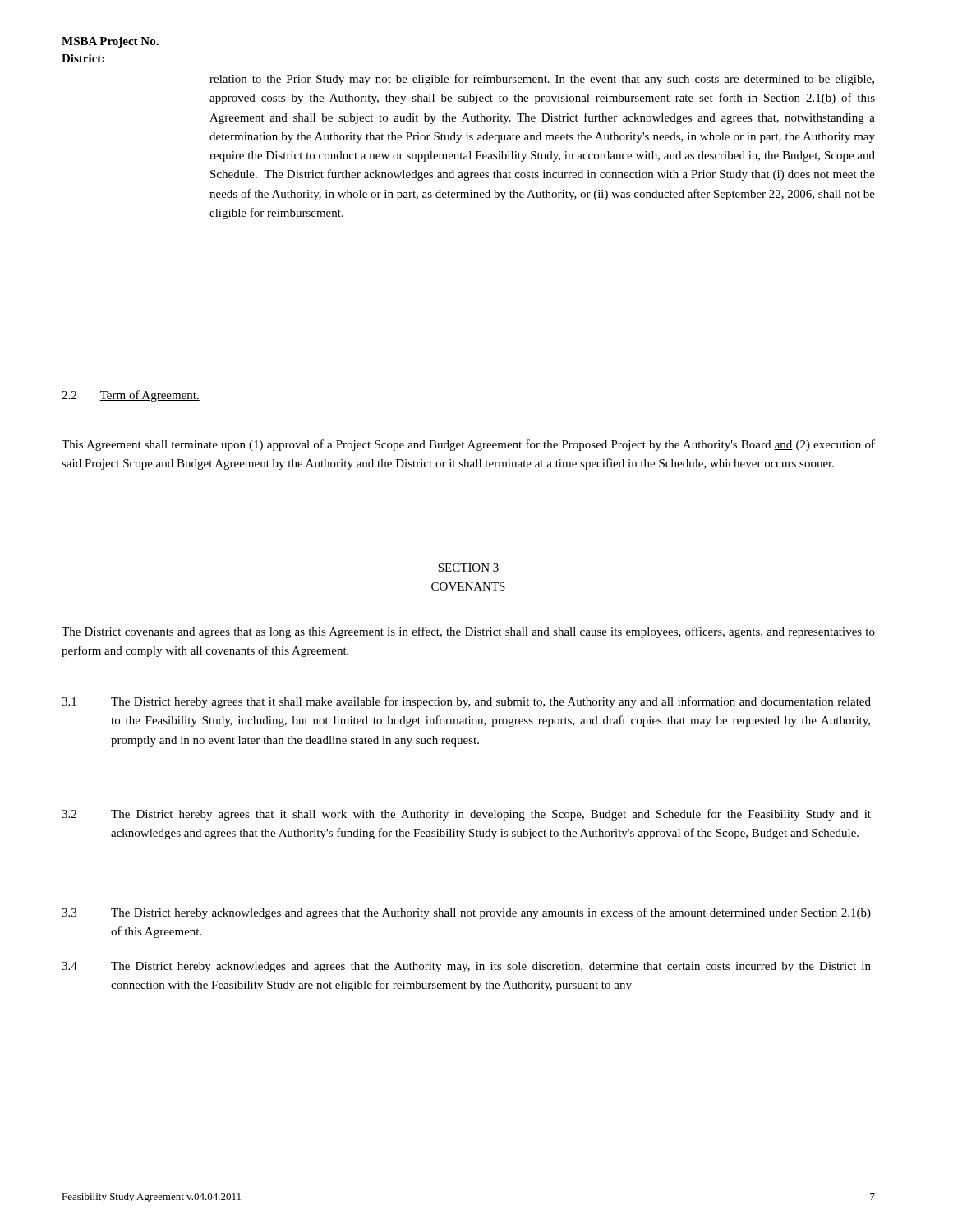Click on the text block with the text "2The District hereby agrees that it shall"
The height and width of the screenshot is (1232, 953).
tap(466, 824)
